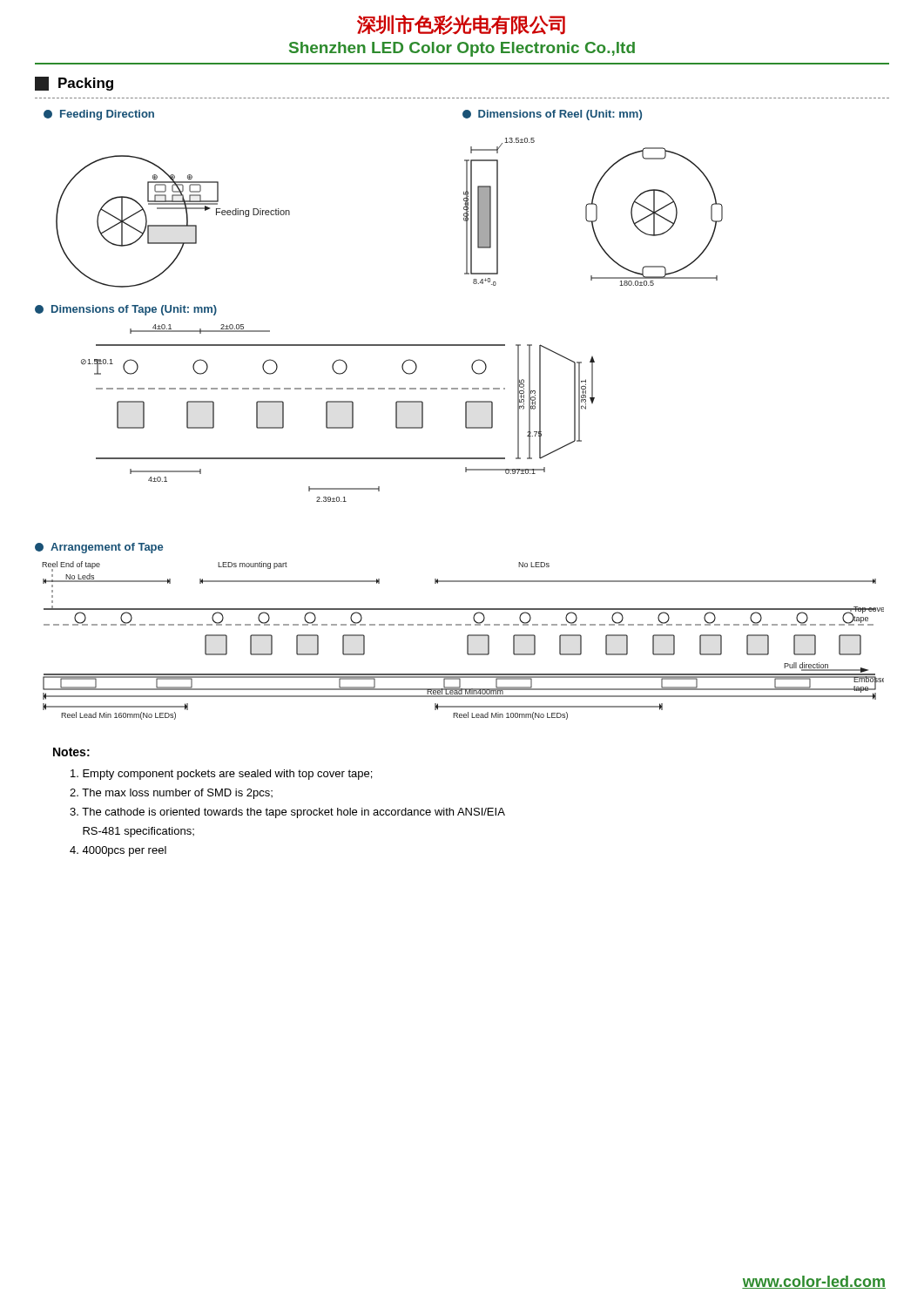Navigate to the block starting "Arrangement of Tape"
The image size is (924, 1307).
[x=99, y=547]
